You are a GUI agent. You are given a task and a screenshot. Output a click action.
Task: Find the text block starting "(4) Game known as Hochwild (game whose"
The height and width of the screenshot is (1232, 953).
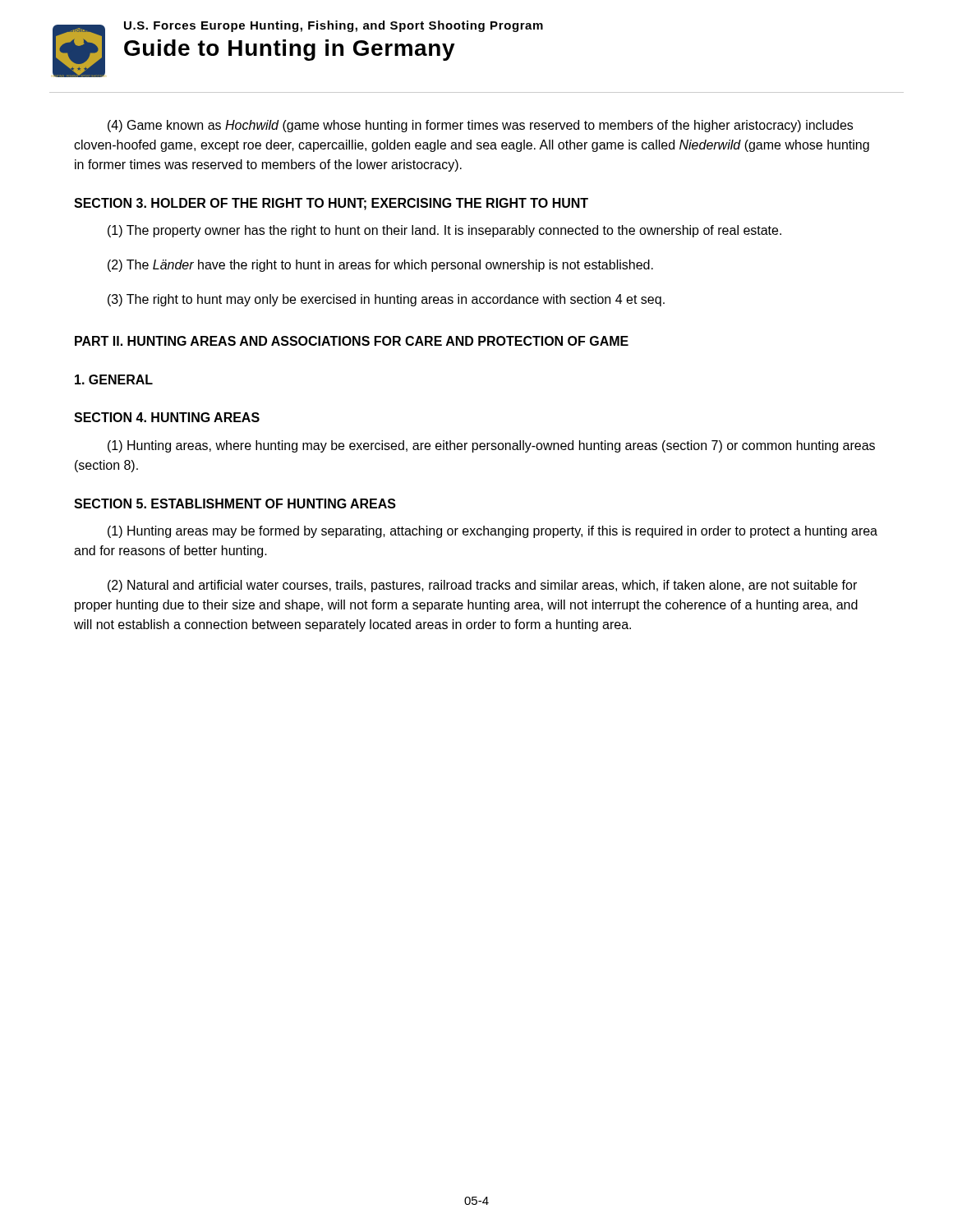(472, 145)
